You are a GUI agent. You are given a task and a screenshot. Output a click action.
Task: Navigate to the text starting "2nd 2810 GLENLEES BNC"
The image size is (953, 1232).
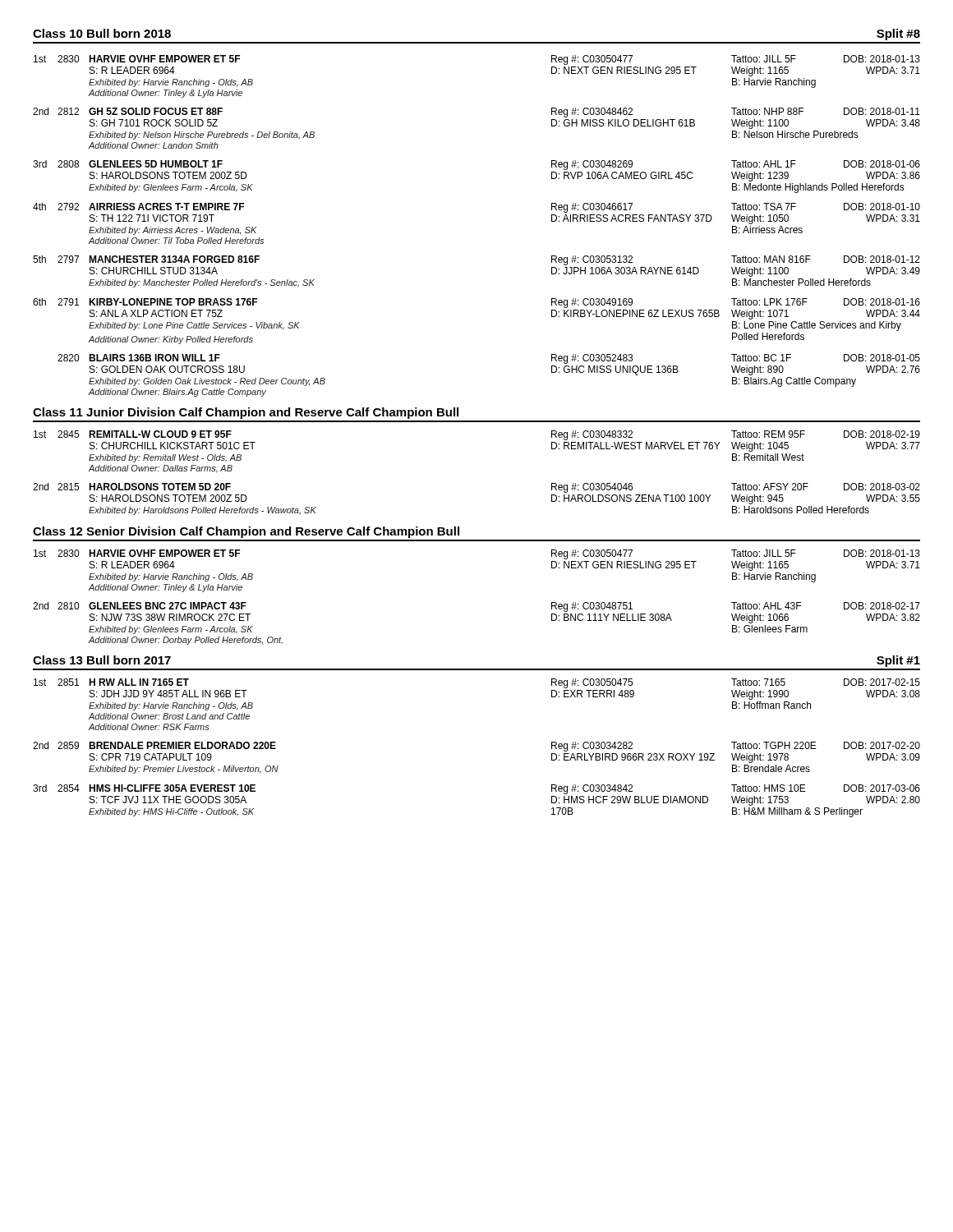pyautogui.click(x=147, y=607)
